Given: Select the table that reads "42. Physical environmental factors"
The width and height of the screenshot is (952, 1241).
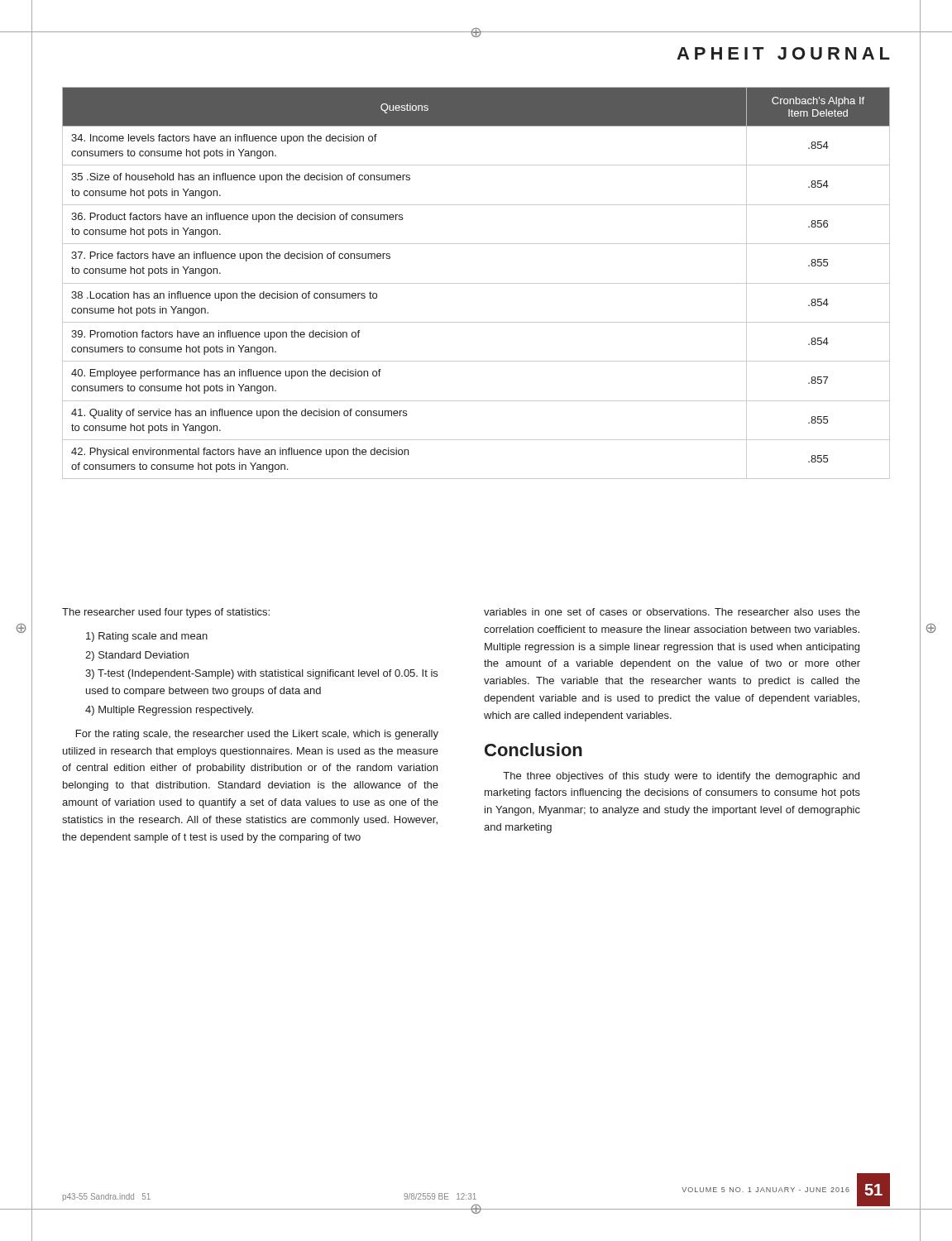Looking at the screenshot, I should pyautogui.click(x=476, y=283).
